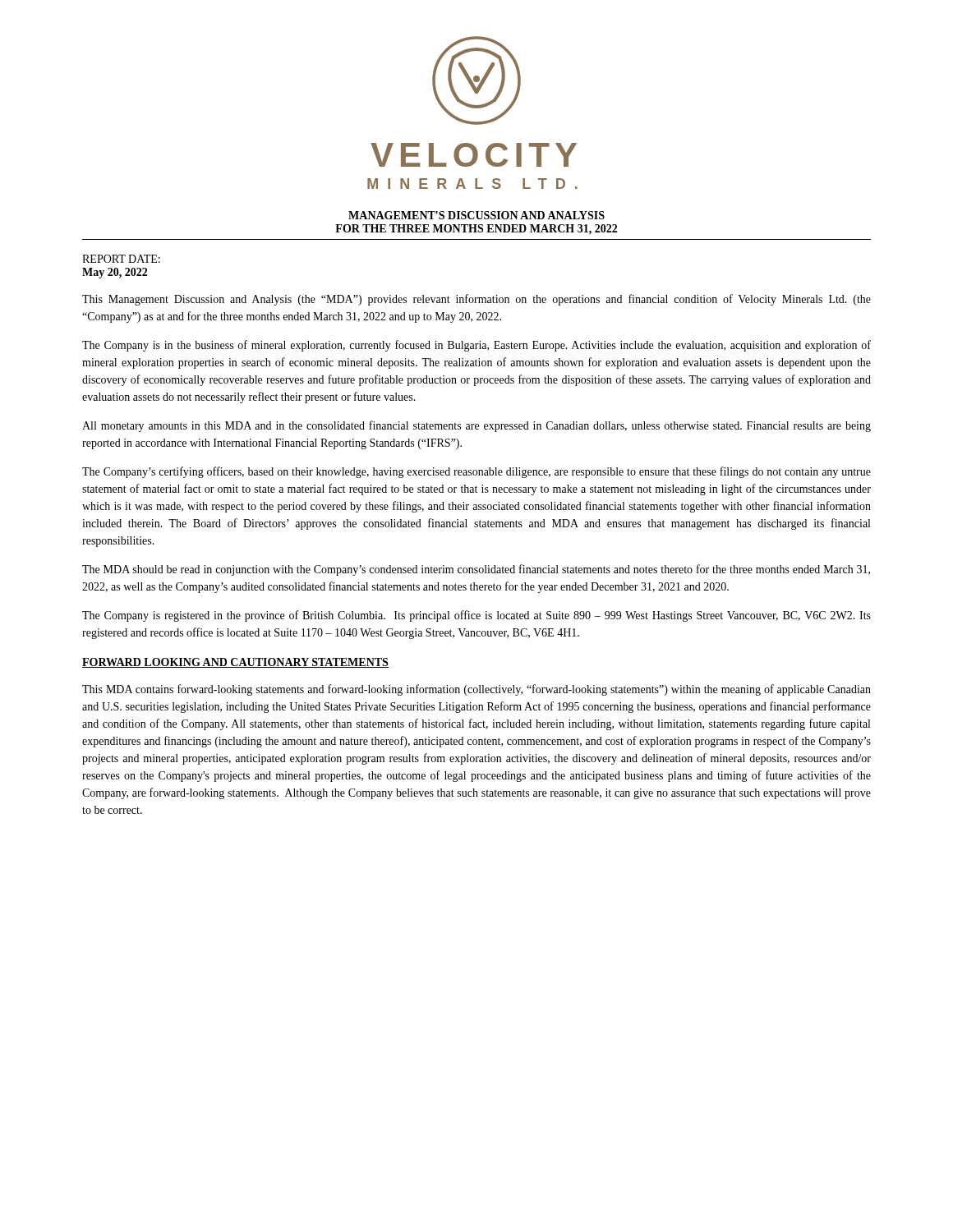Click the logo

click(476, 113)
